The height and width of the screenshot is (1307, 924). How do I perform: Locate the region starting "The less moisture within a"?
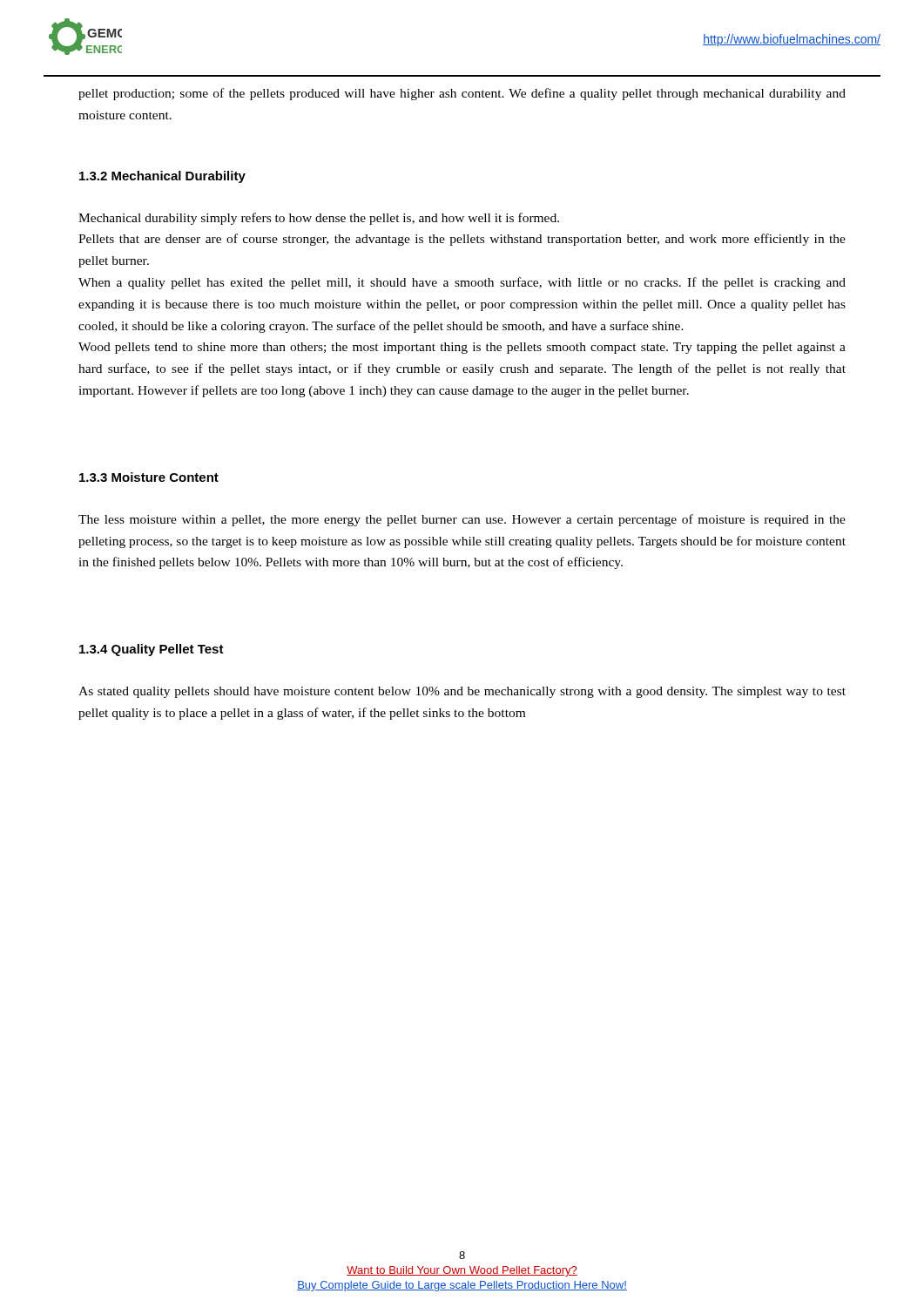[462, 540]
